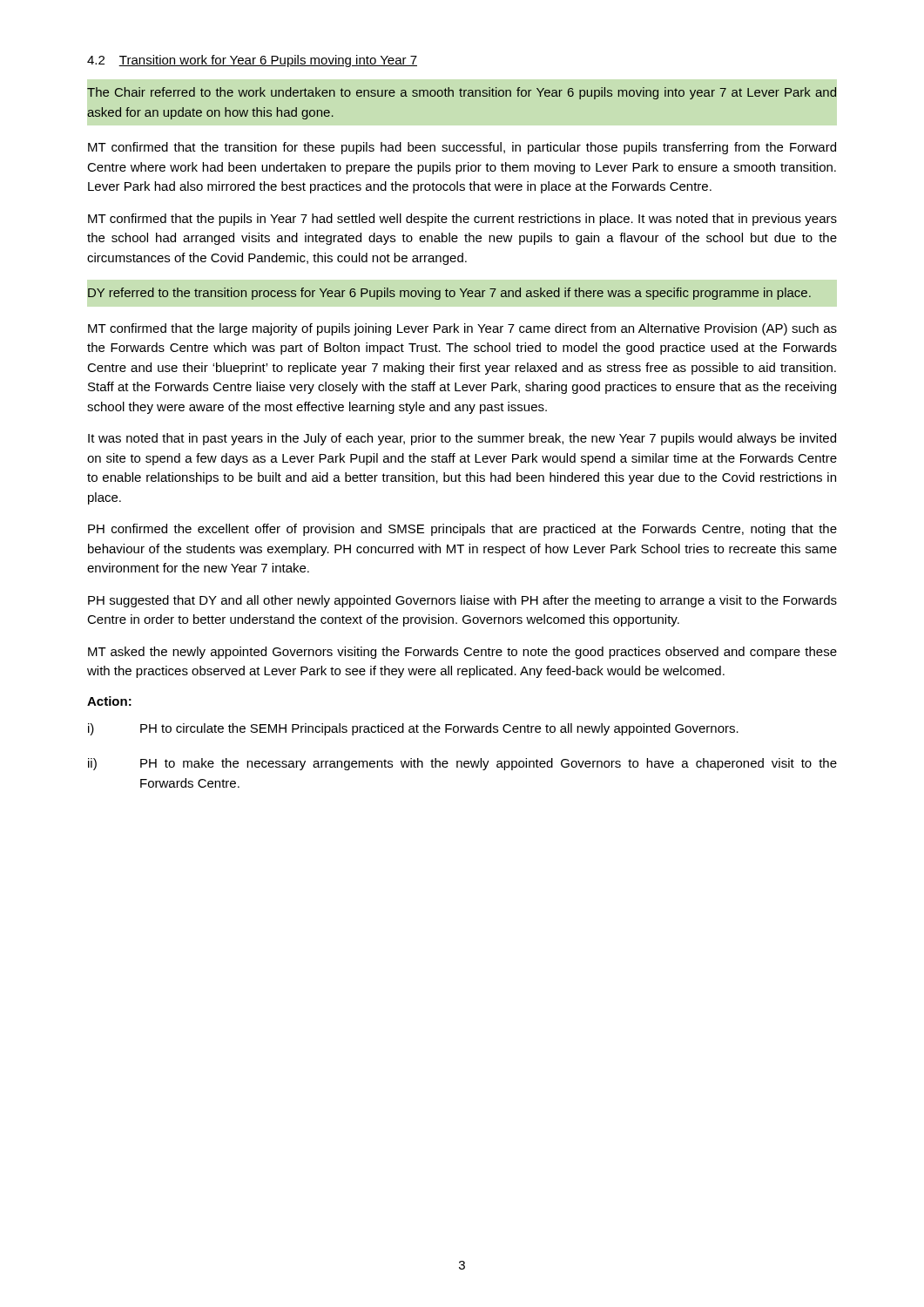The image size is (924, 1307).
Task: Point to the section header beginning "4.2 Transition work for"
Action: pos(252,60)
